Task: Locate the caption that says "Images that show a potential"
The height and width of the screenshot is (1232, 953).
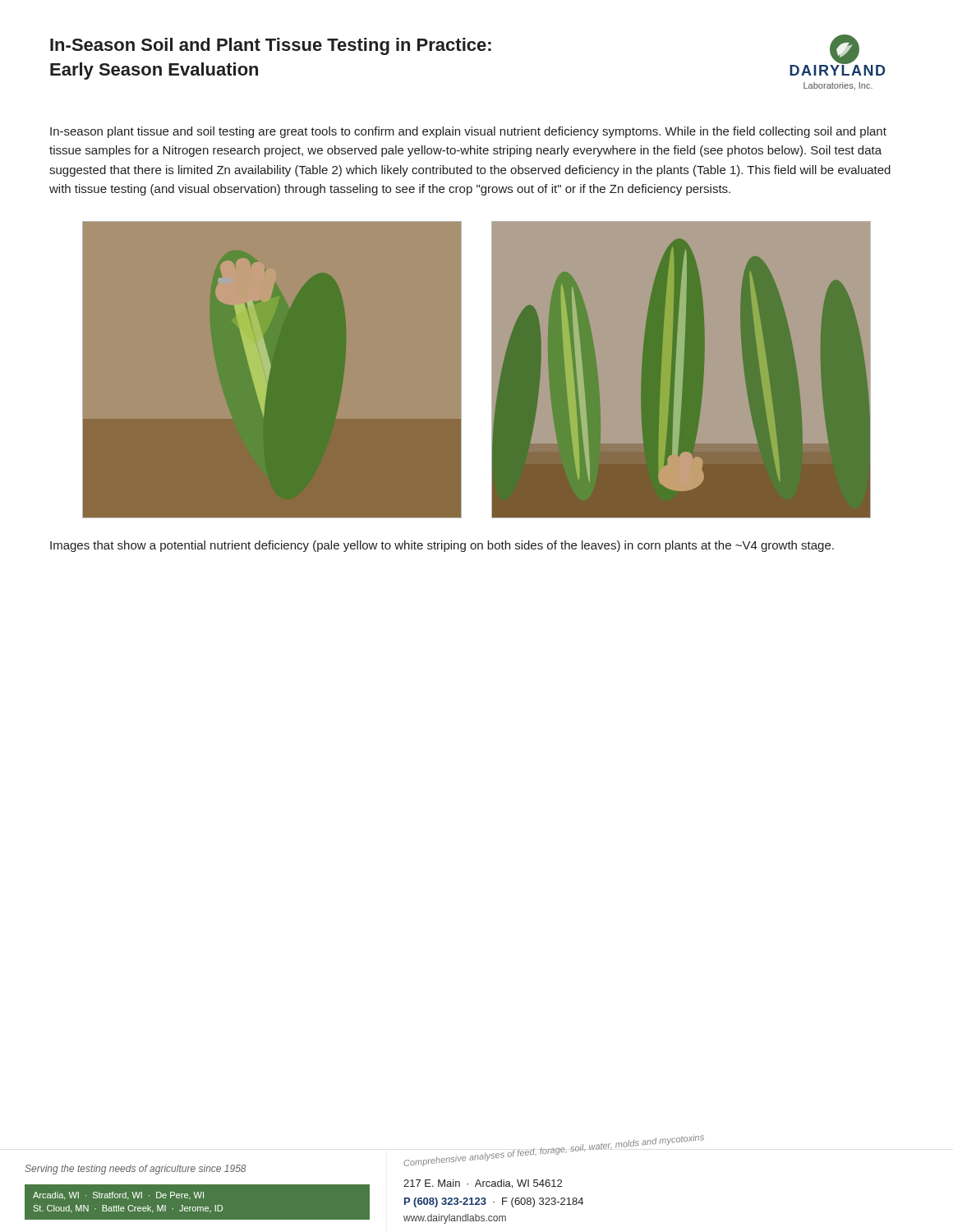Action: click(442, 545)
